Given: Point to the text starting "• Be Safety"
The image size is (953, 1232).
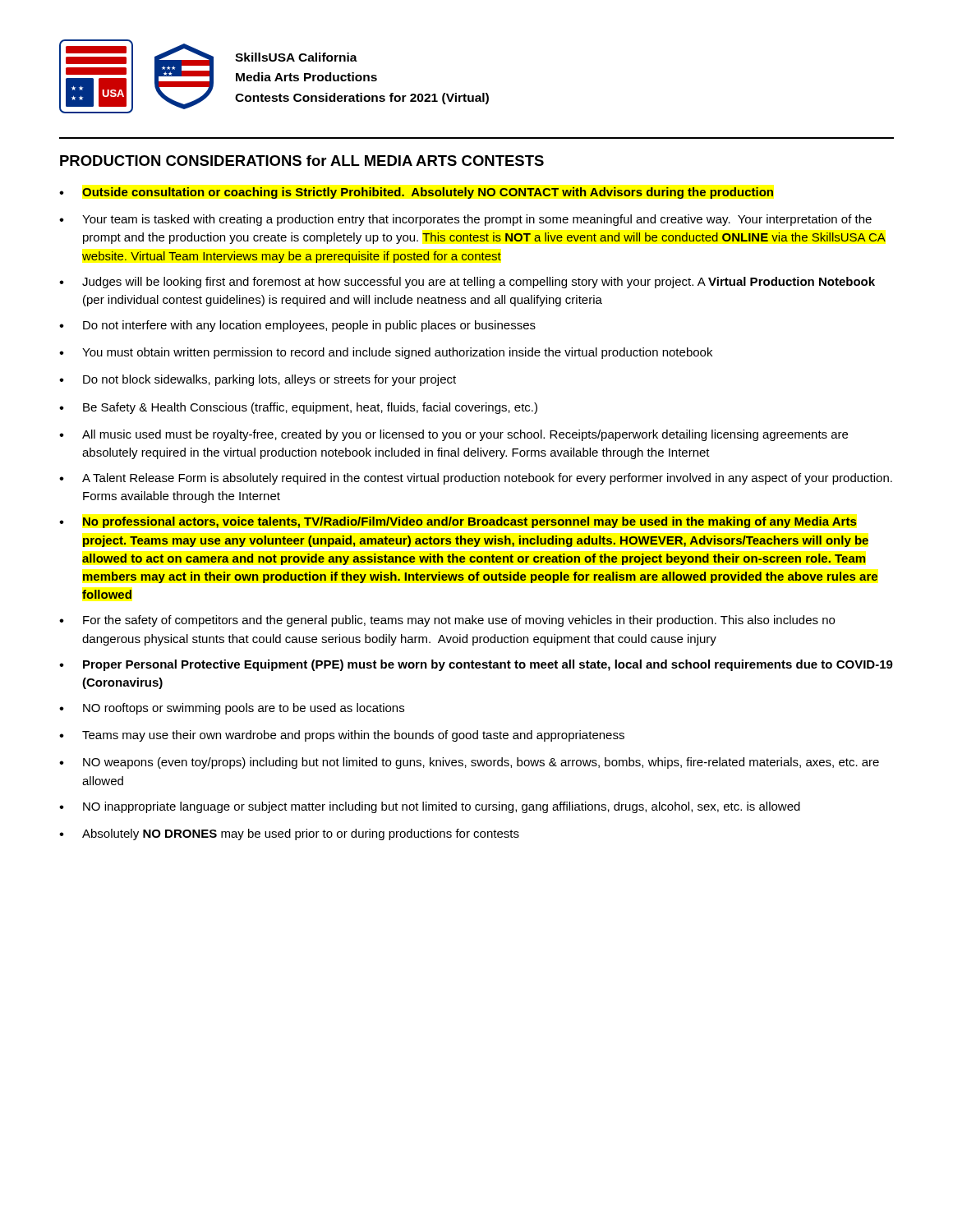Looking at the screenshot, I should [476, 408].
